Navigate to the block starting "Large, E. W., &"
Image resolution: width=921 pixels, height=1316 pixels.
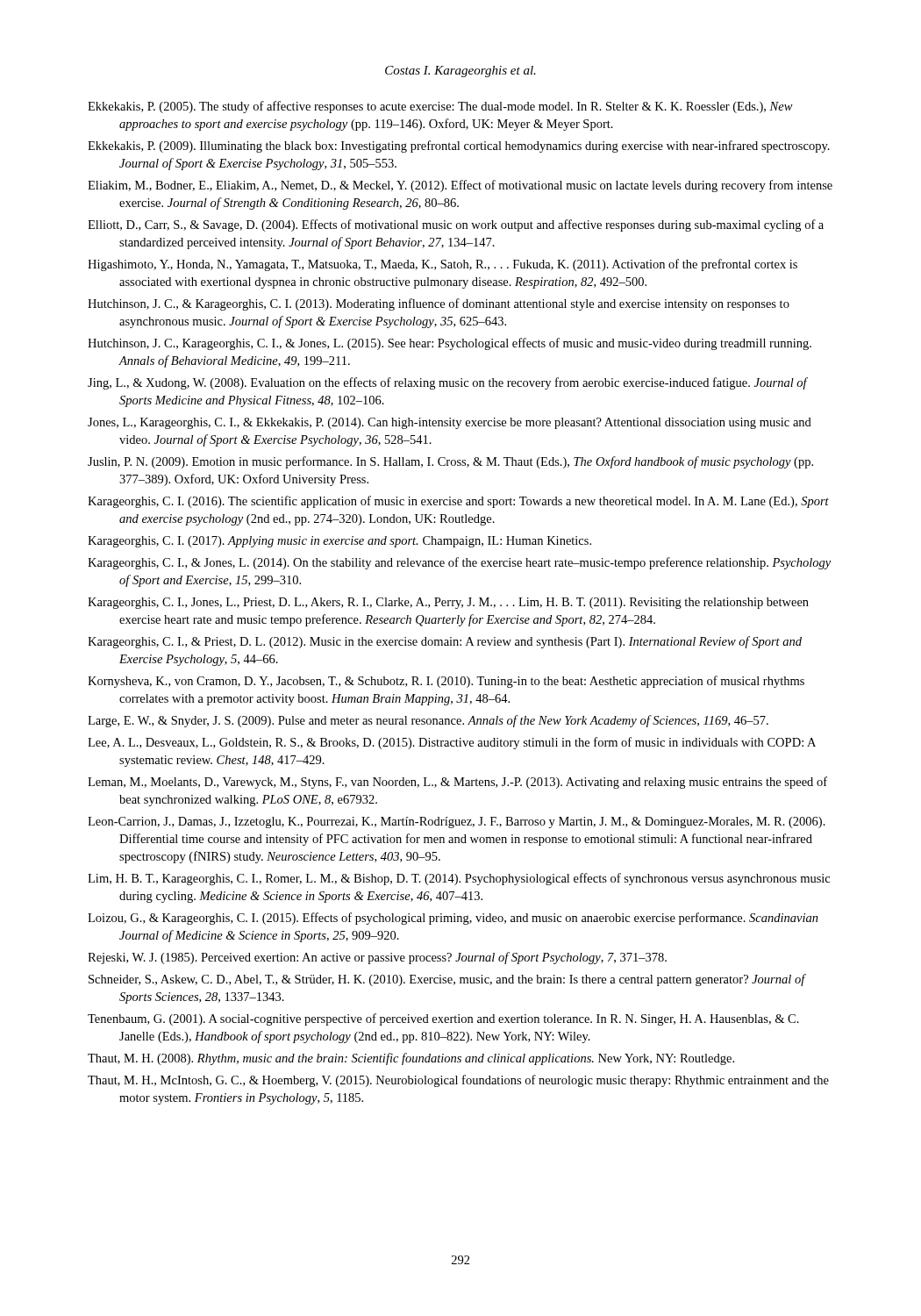[428, 720]
